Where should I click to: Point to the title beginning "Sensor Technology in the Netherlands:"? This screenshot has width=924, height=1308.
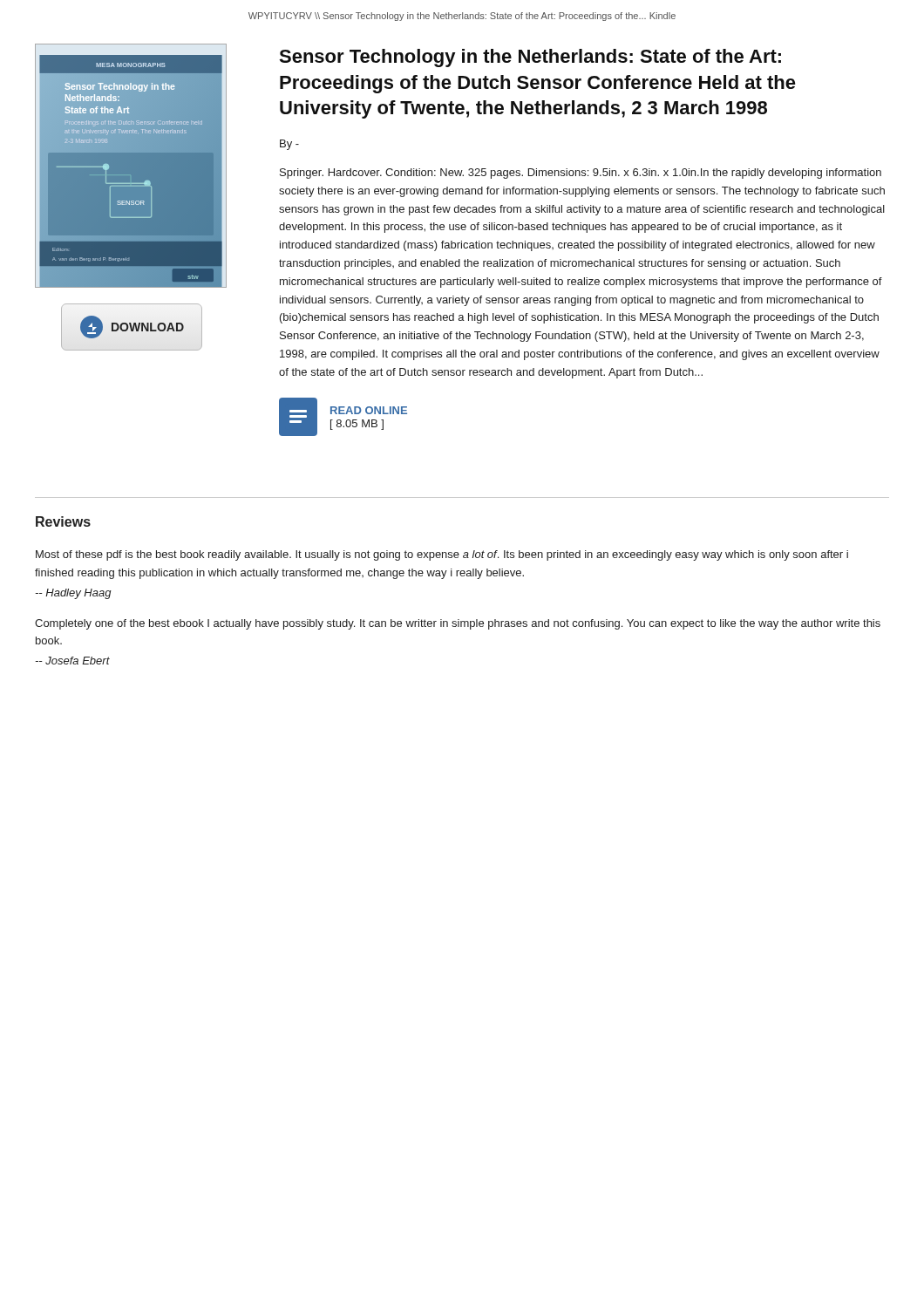(x=537, y=82)
